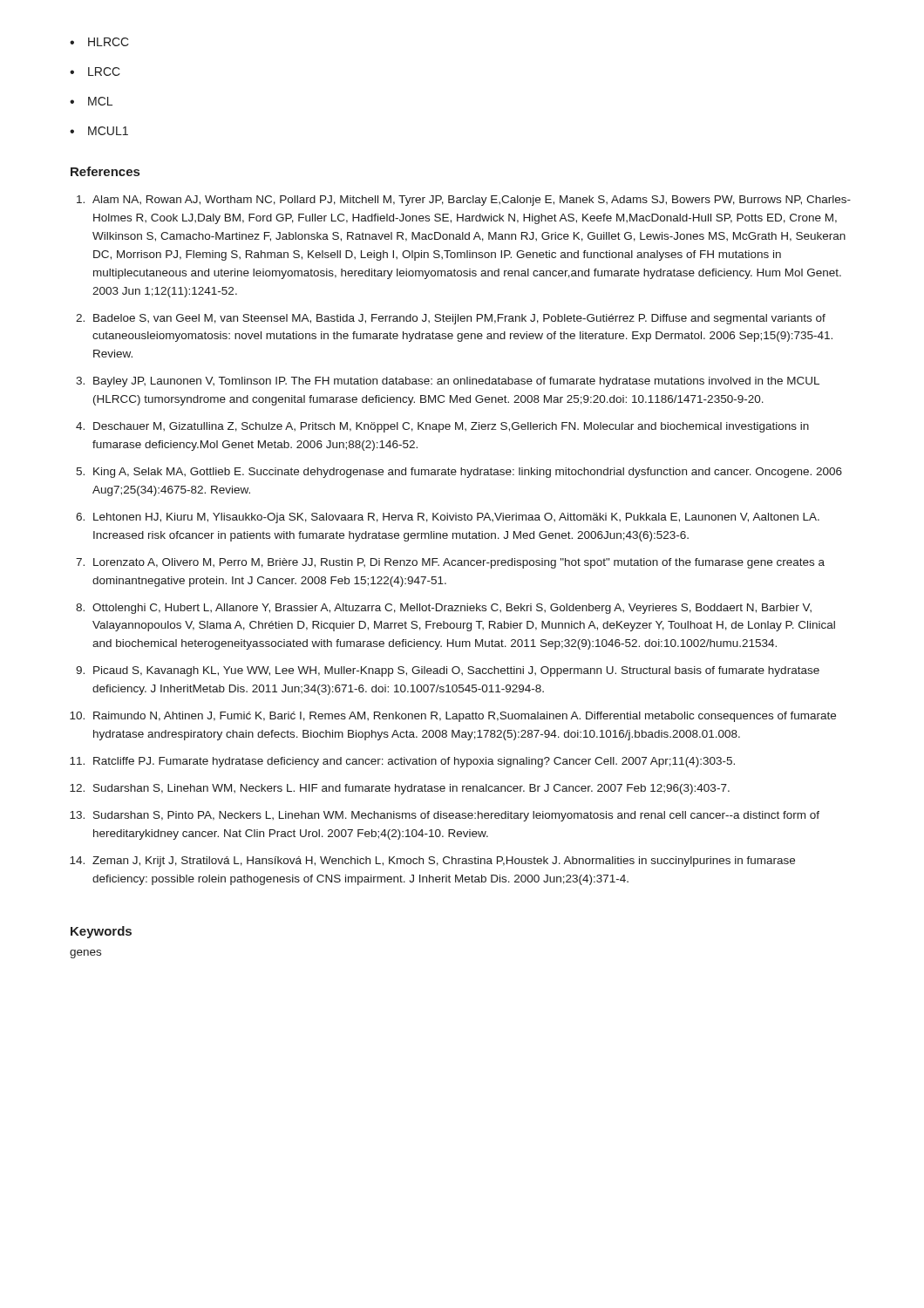924x1308 pixels.
Task: Navigate to the text starting "Lorenzato A, Olivero"
Action: click(458, 571)
